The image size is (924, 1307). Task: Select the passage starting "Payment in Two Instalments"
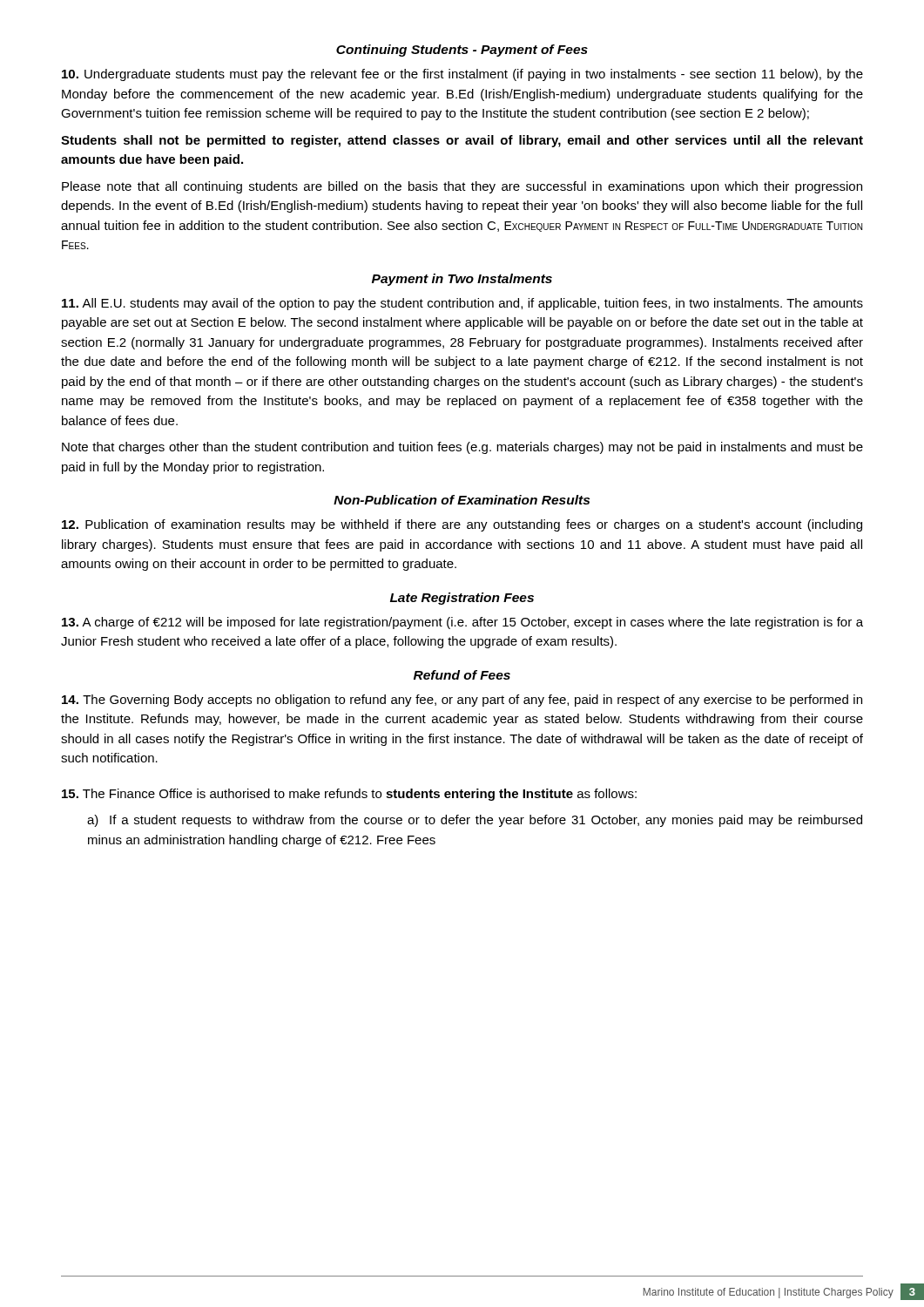[462, 278]
